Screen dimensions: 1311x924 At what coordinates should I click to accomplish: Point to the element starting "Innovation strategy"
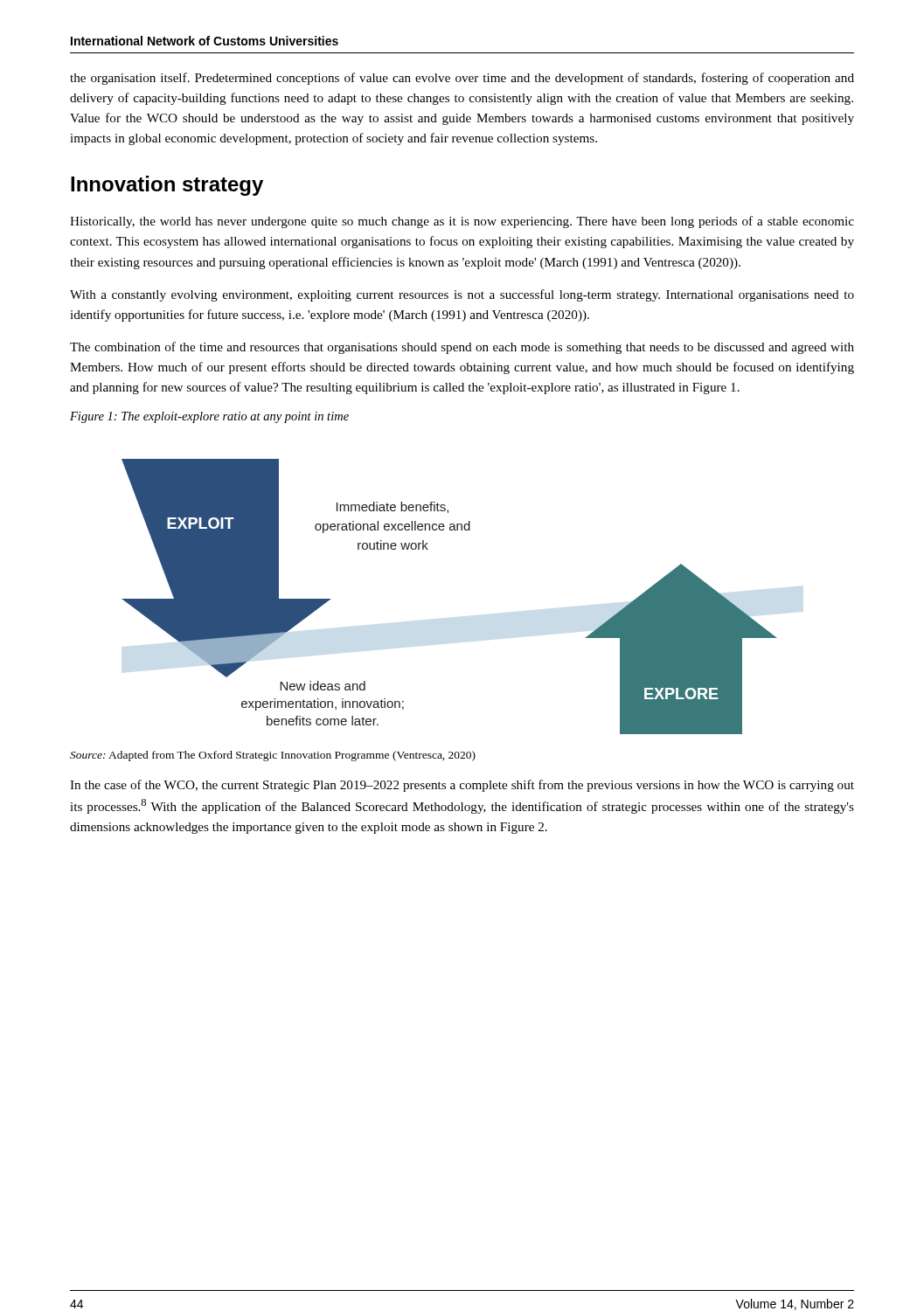[167, 184]
